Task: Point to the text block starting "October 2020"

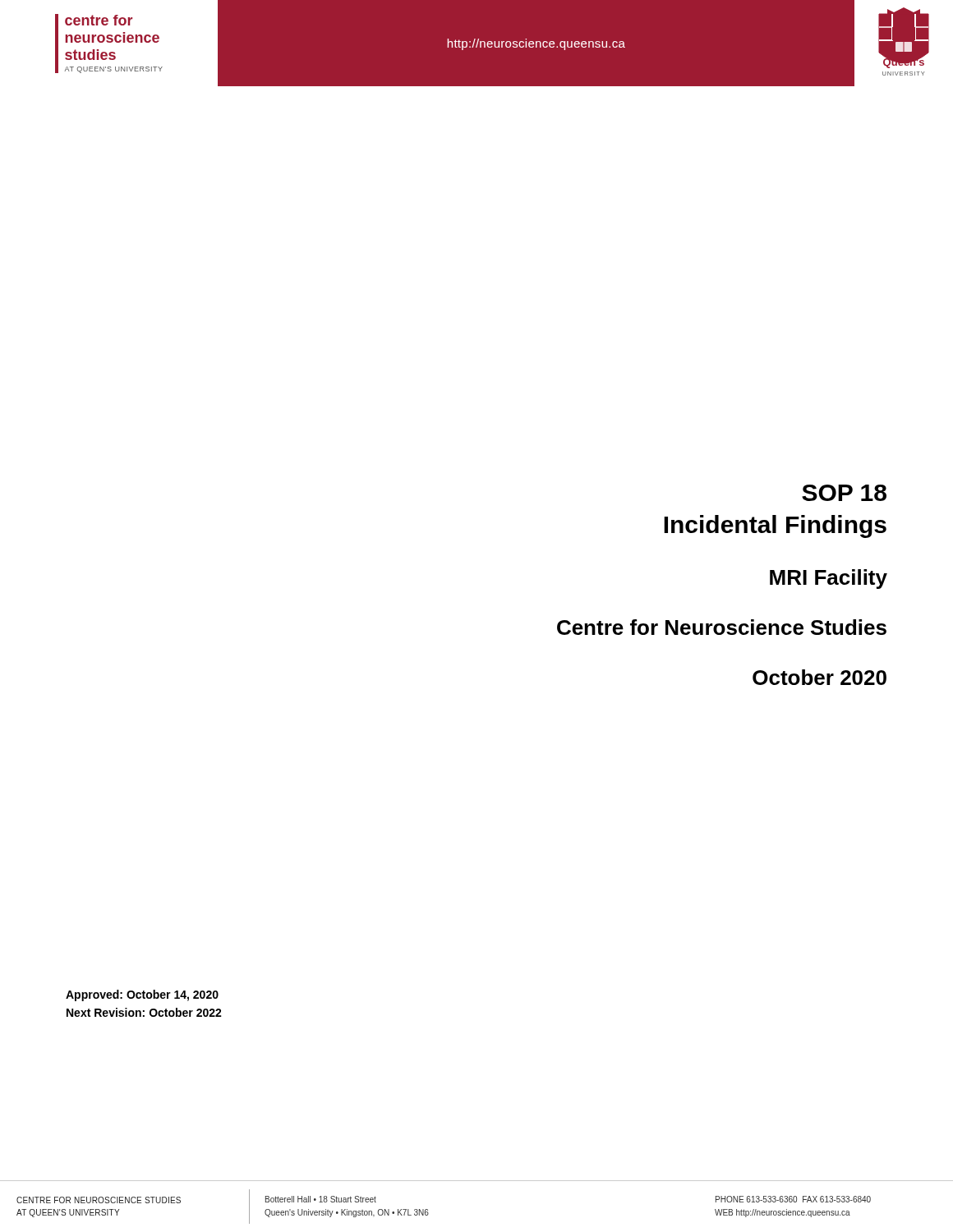Action: [820, 678]
